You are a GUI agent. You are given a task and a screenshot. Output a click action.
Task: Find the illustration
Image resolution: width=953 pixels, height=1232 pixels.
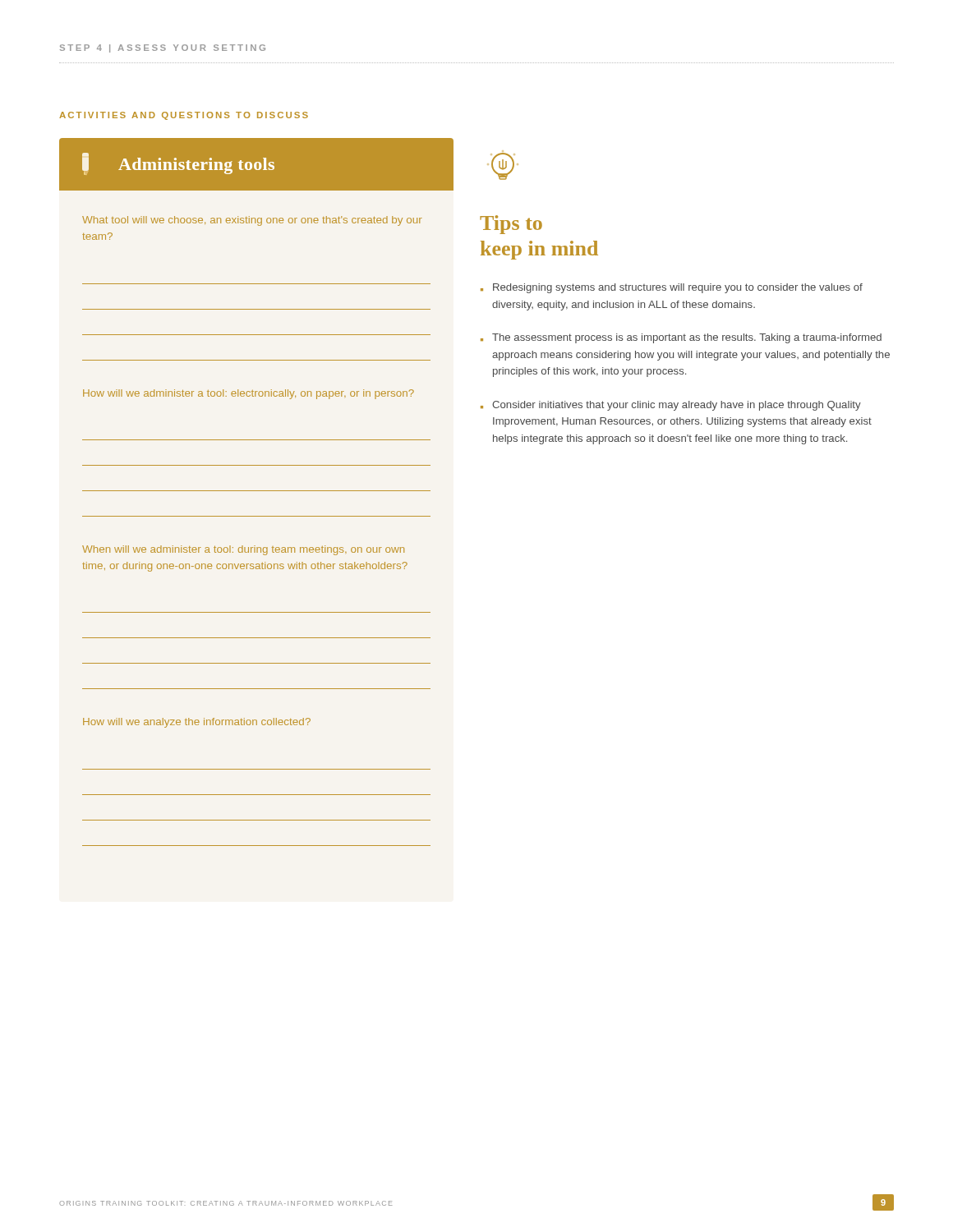click(x=503, y=175)
